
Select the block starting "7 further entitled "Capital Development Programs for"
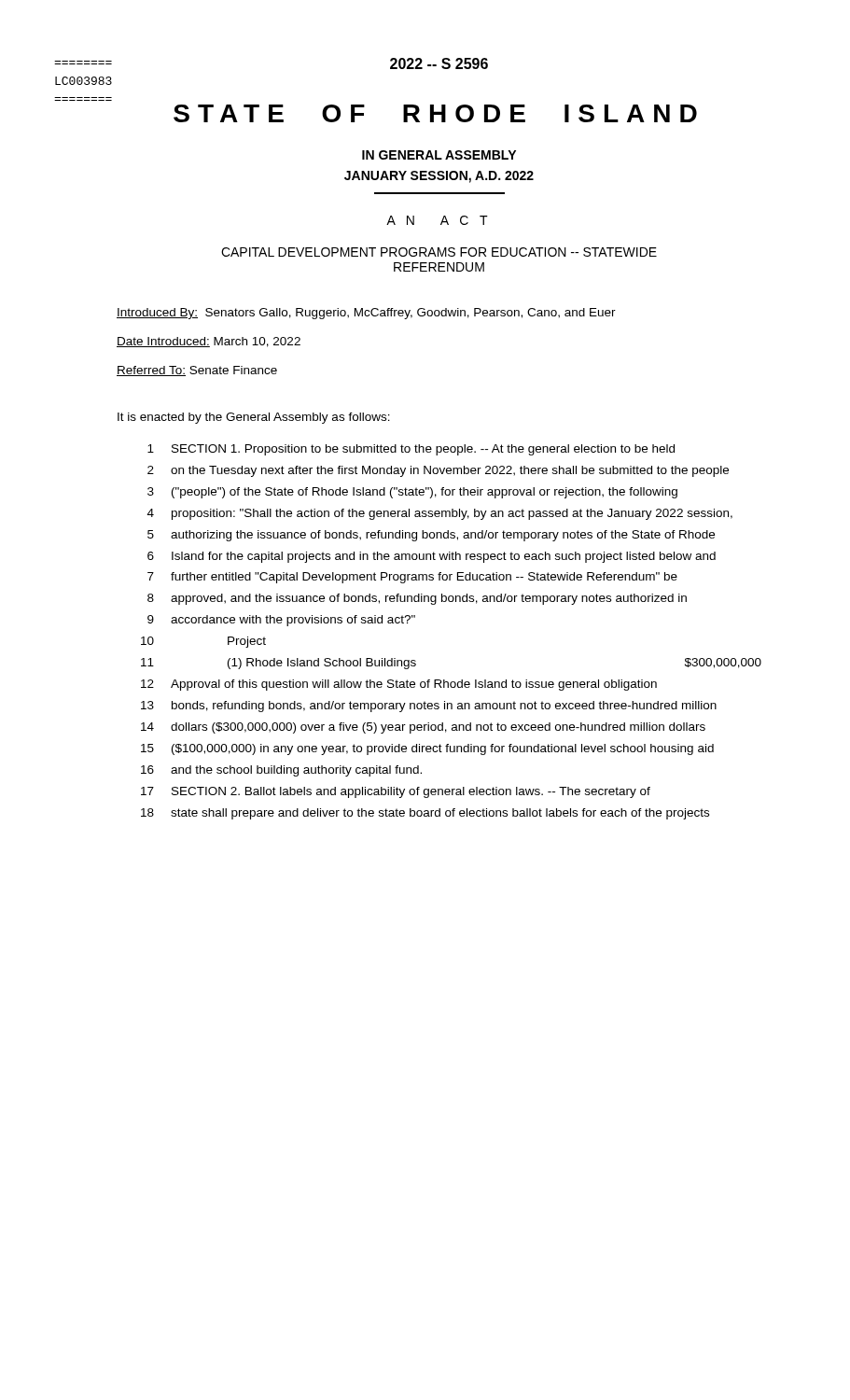[439, 578]
